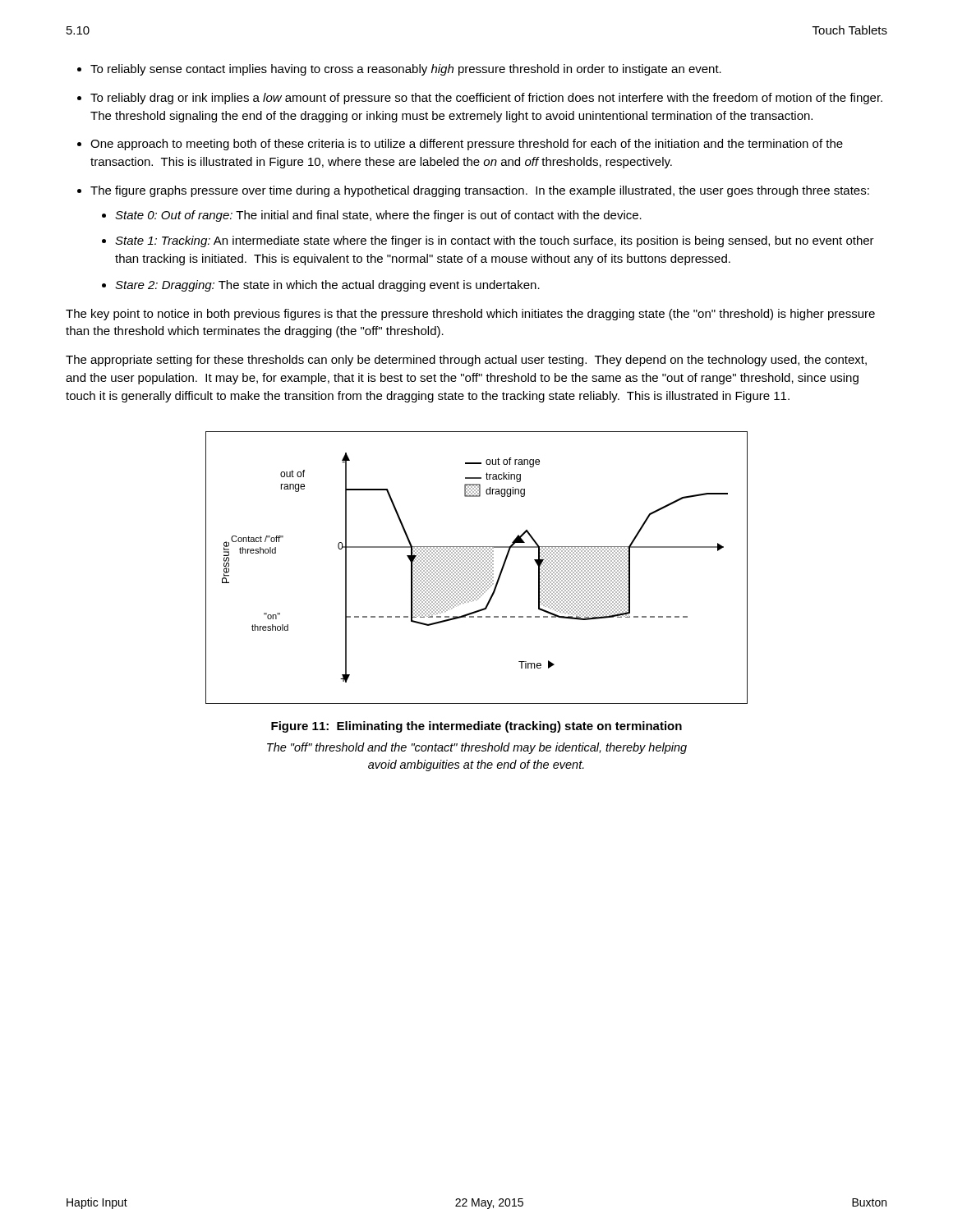Locate the list item with the text "One approach to meeting both"
This screenshot has width=953, height=1232.
pyautogui.click(x=467, y=152)
